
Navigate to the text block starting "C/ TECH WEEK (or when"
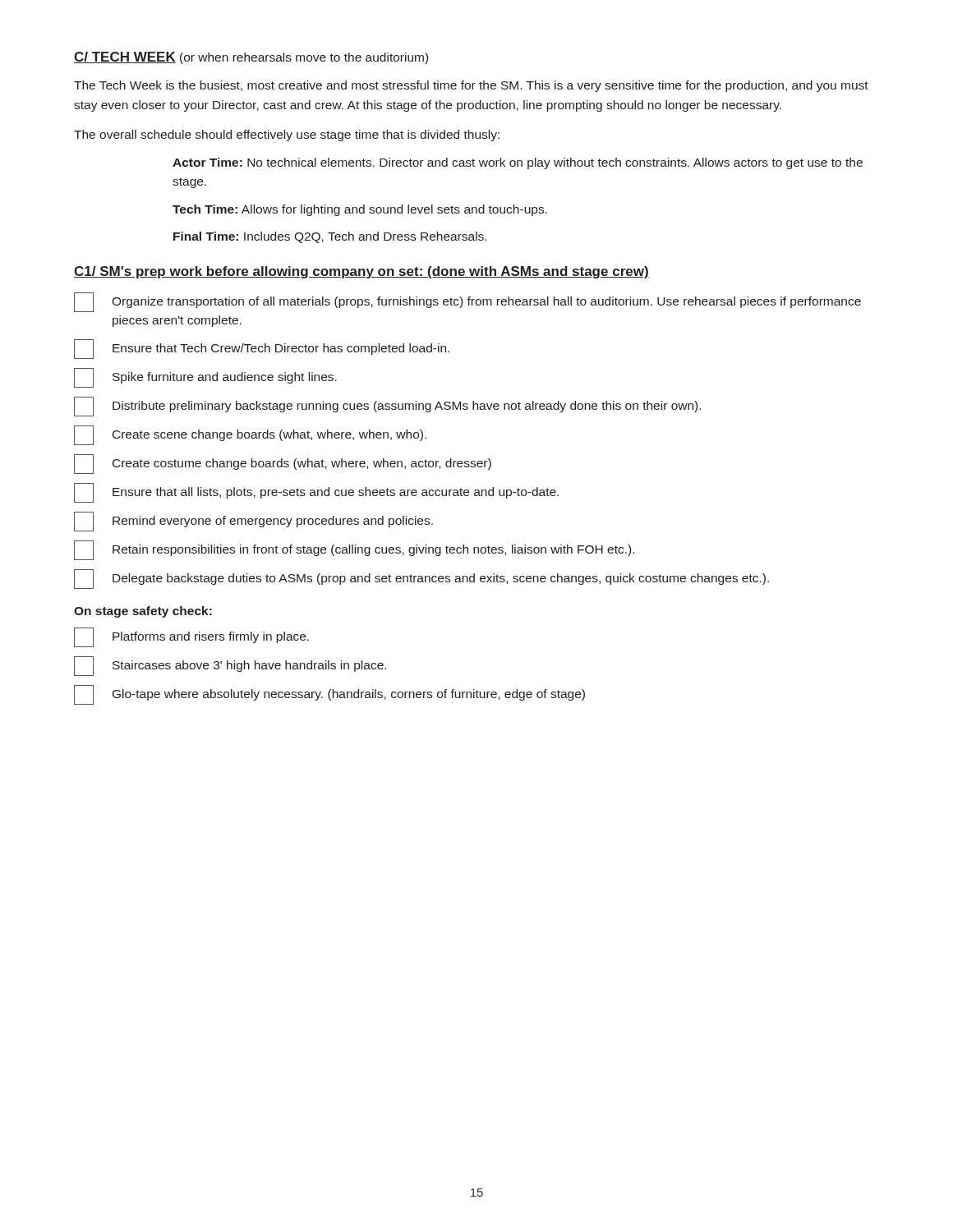pyautogui.click(x=251, y=57)
